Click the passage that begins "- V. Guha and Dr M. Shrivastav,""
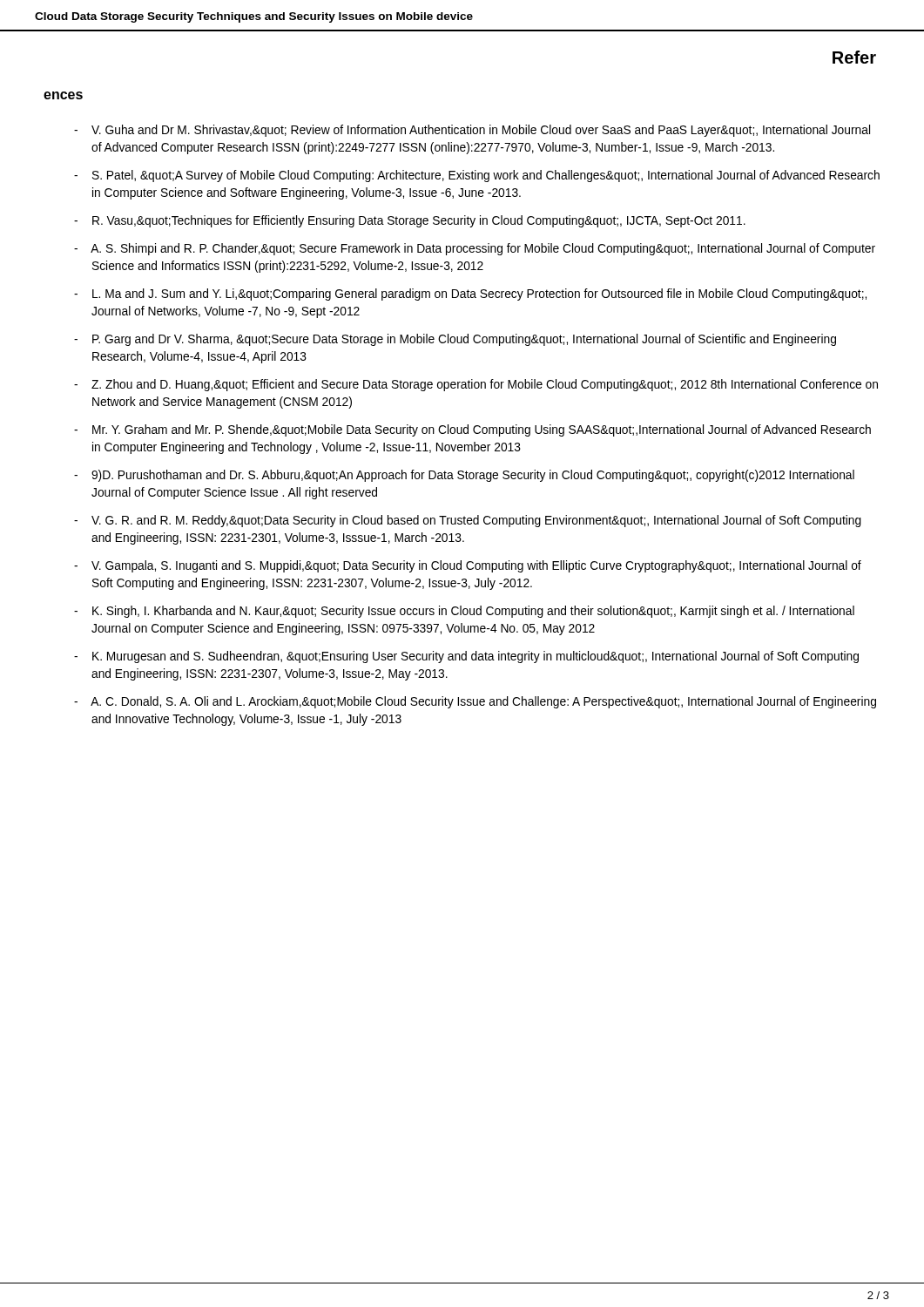 coord(472,139)
